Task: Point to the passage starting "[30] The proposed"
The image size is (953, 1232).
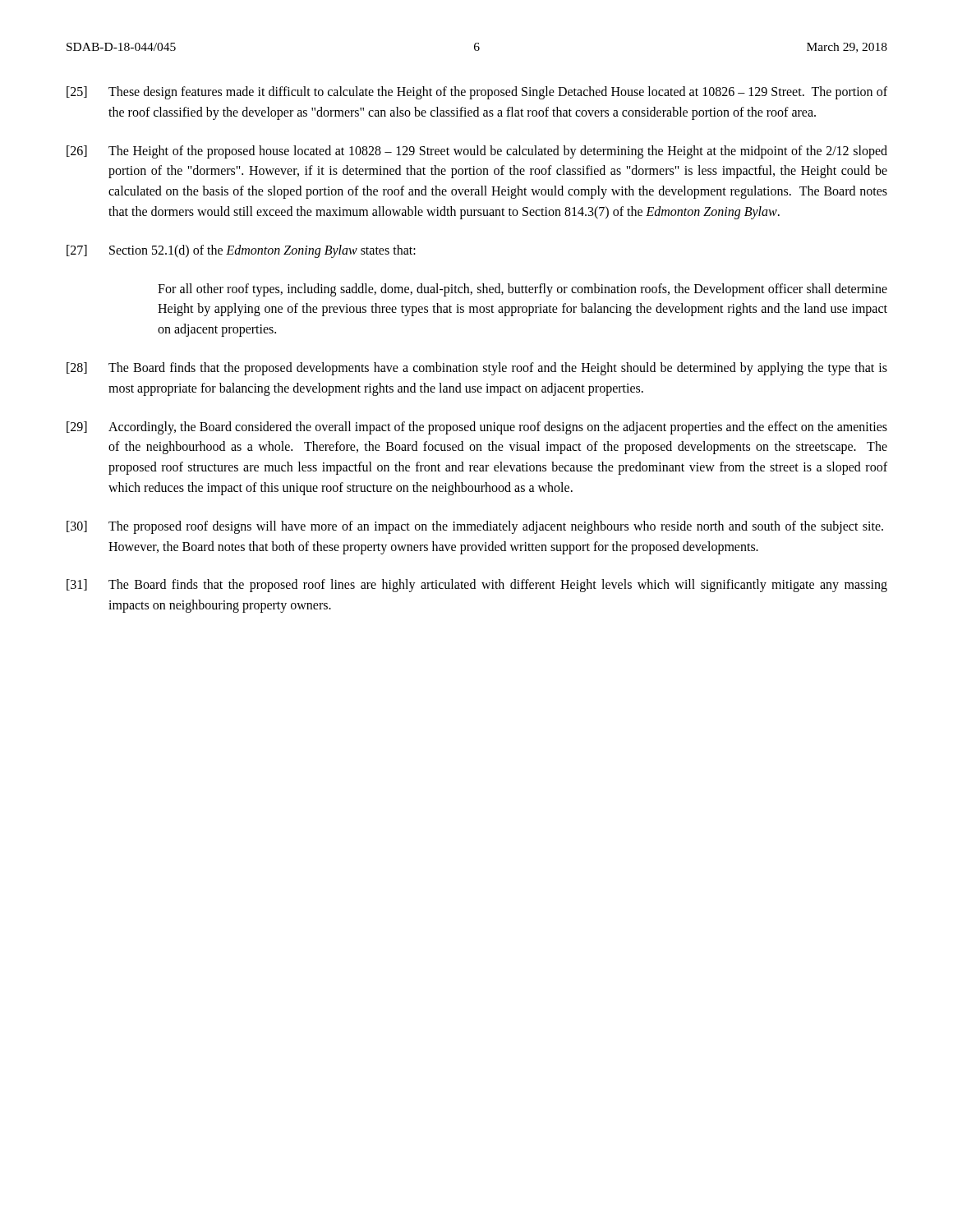Action: click(x=476, y=537)
